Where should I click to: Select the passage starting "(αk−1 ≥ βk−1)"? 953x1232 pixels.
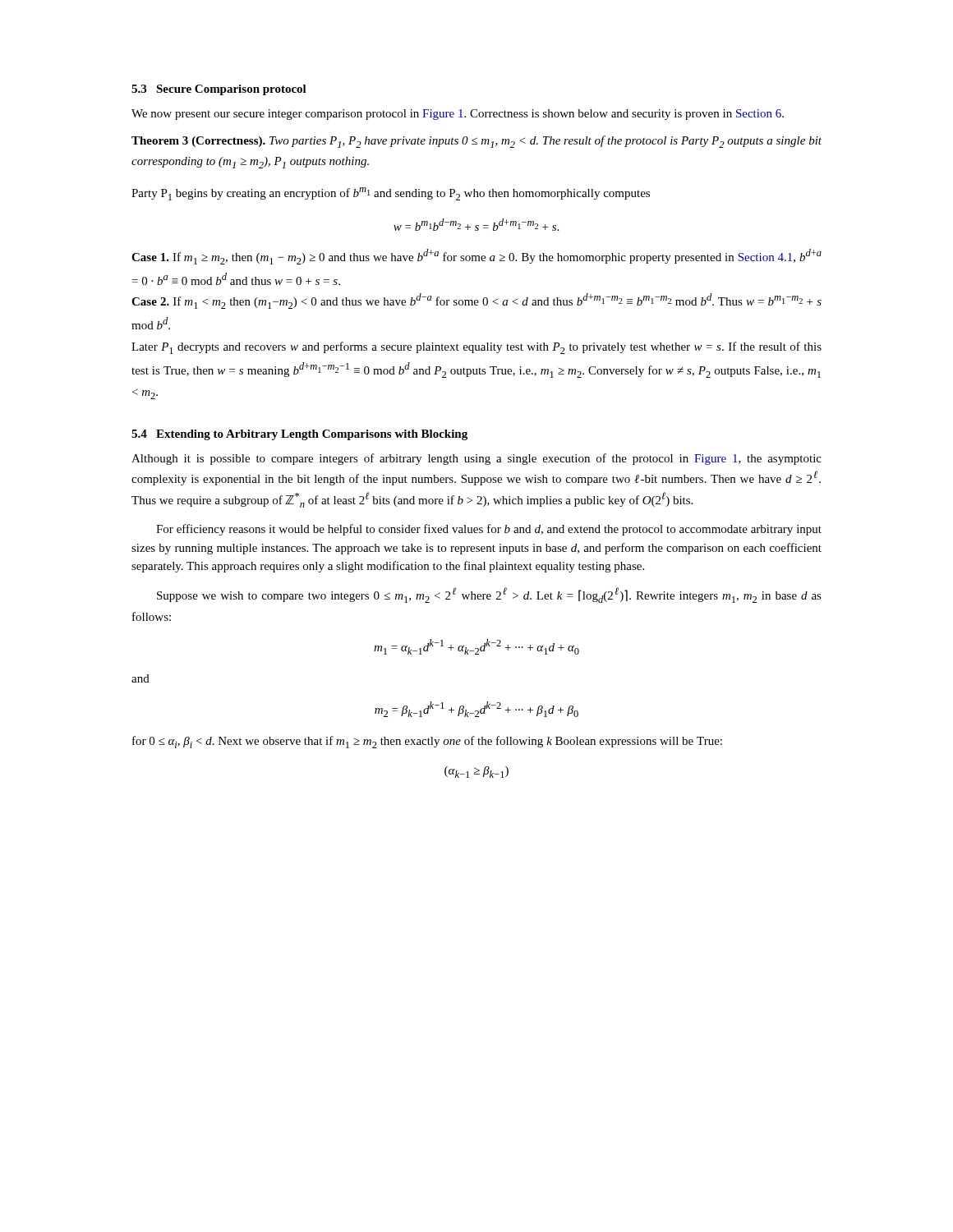476,772
